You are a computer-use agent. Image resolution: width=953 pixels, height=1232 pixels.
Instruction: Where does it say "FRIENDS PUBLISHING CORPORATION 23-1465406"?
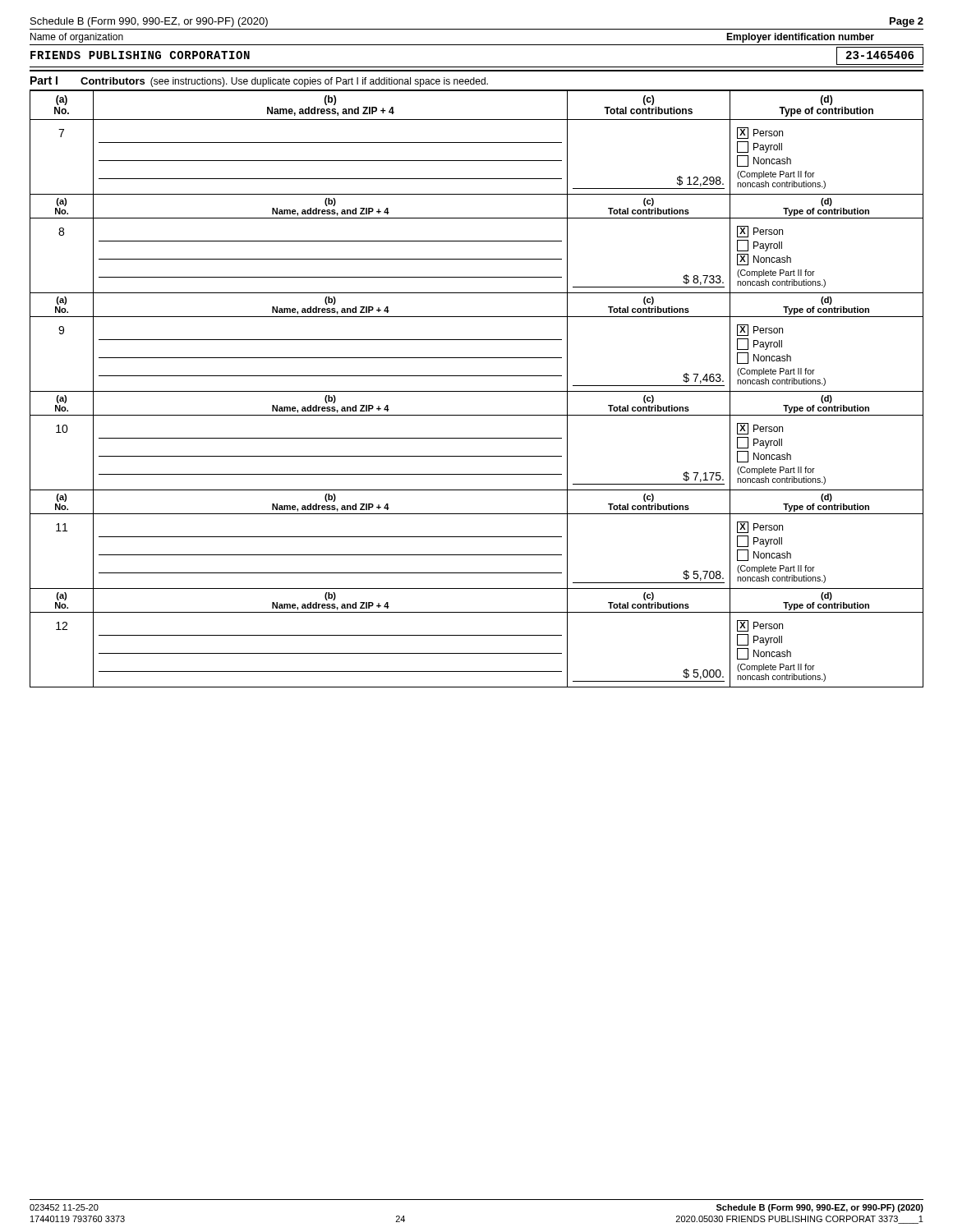(x=476, y=56)
